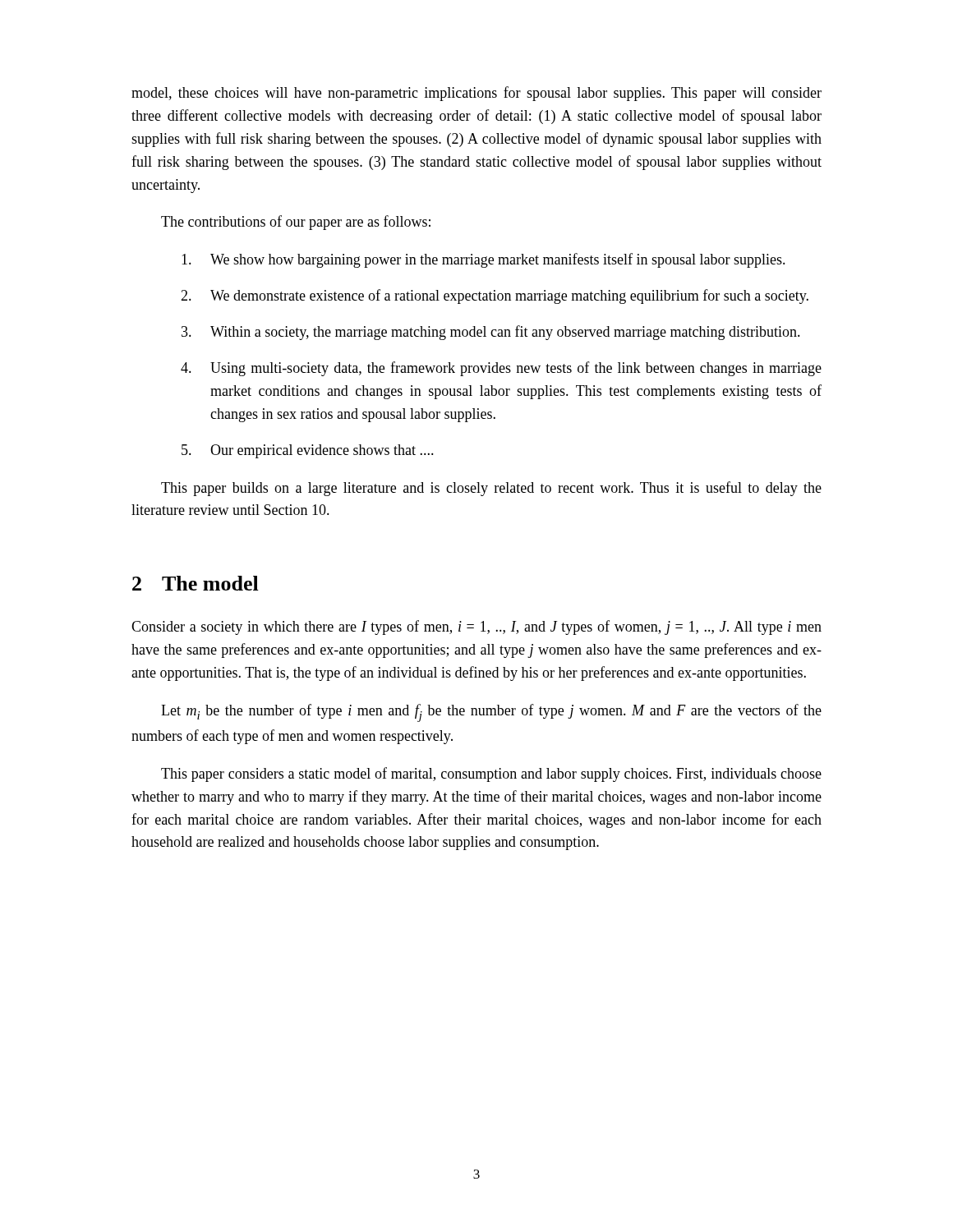Point to the block beginning "2. We demonstrate existence of"
The height and width of the screenshot is (1232, 953).
pos(501,297)
